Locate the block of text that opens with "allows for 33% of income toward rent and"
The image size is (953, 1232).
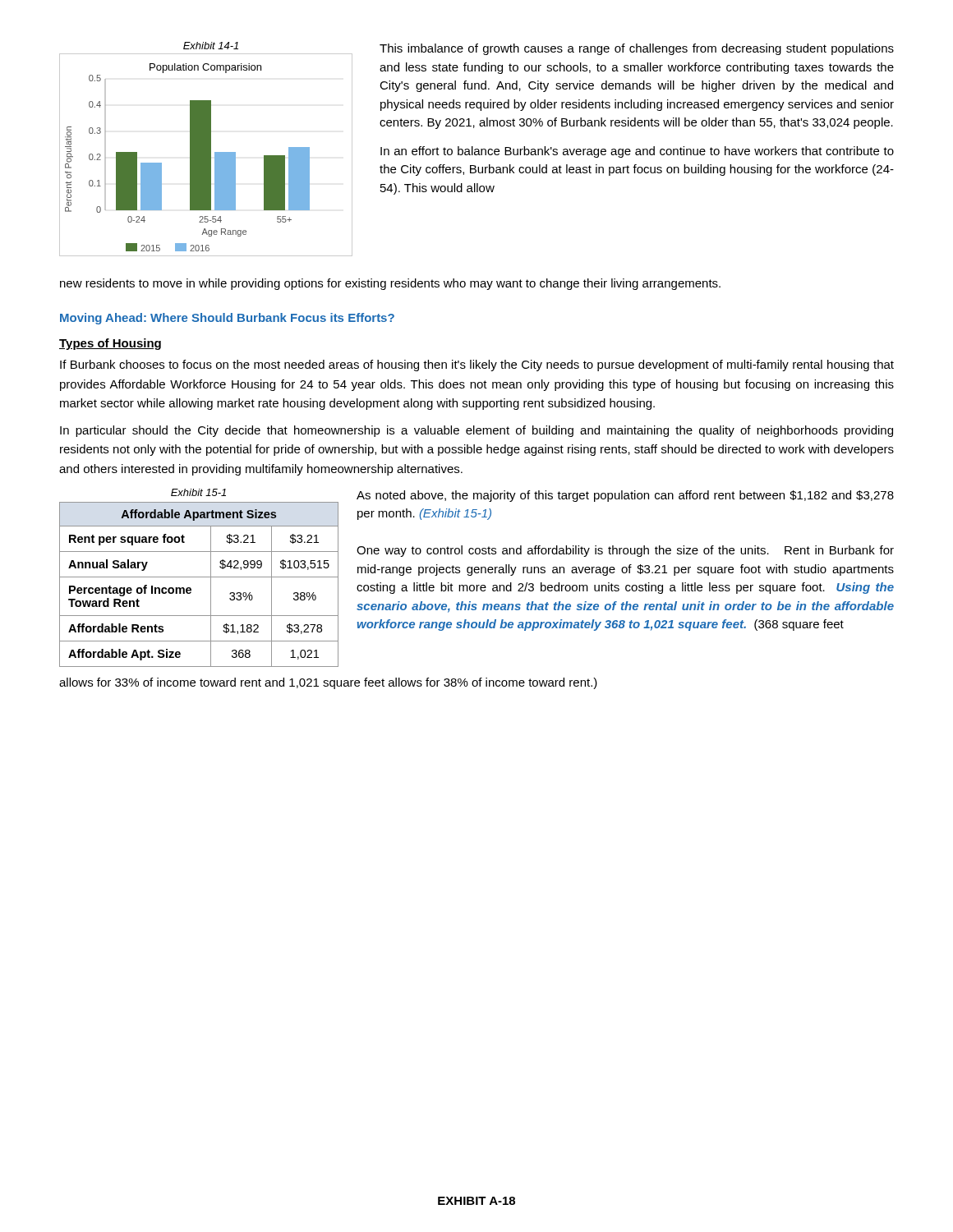(x=328, y=682)
